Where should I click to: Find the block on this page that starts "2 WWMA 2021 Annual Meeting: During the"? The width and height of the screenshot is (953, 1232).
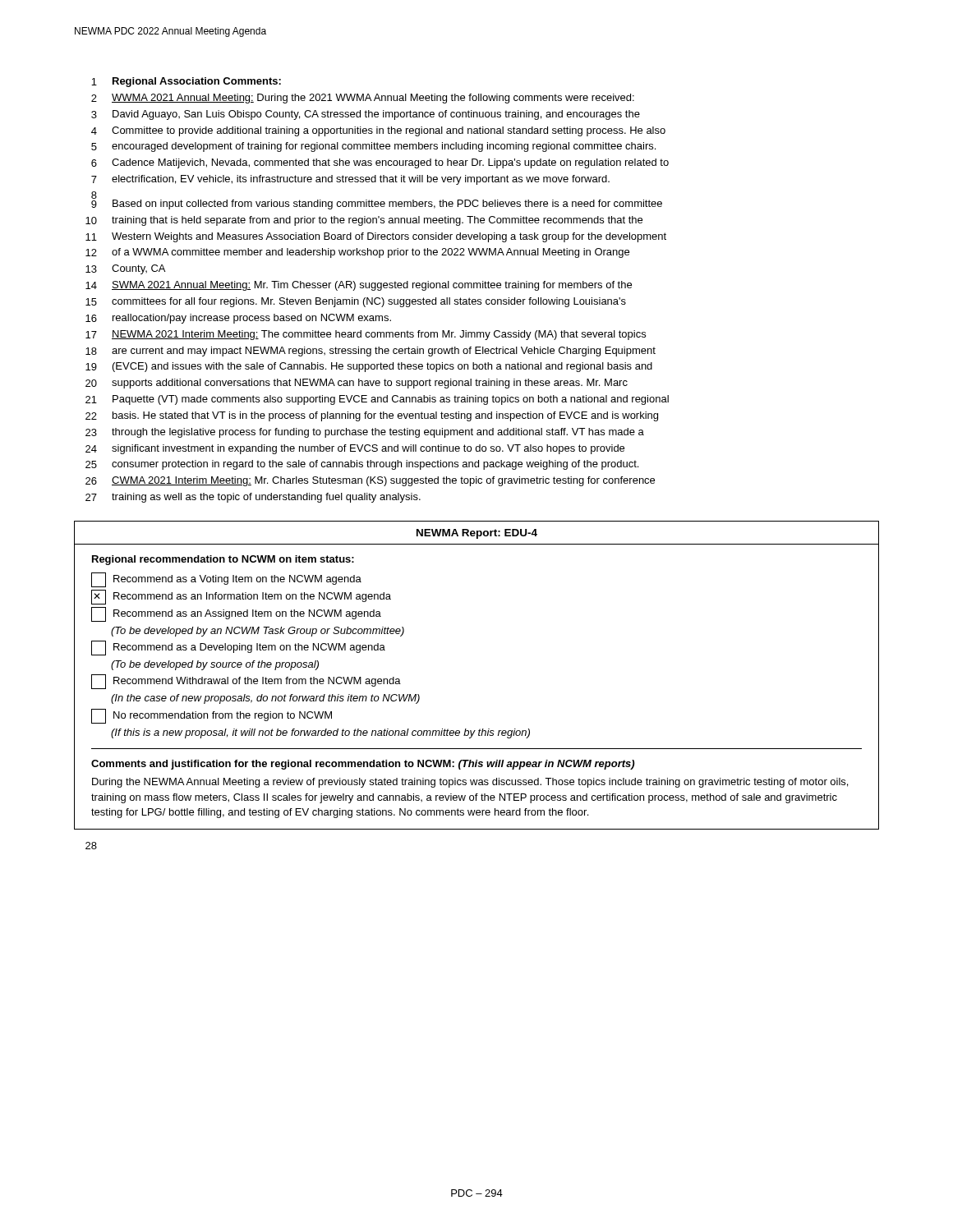pyautogui.click(x=476, y=139)
